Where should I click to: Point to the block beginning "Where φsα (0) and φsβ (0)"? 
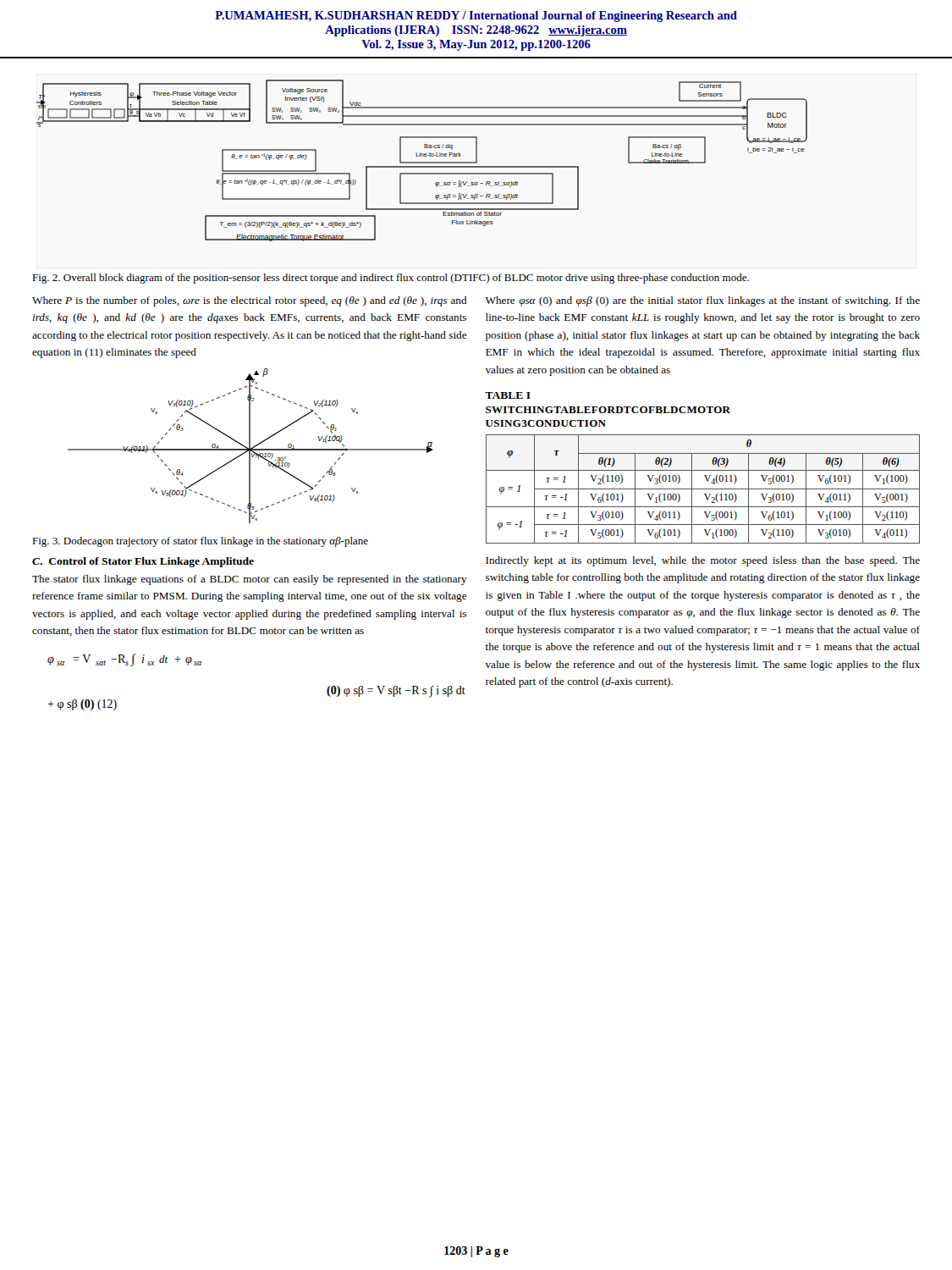pos(703,335)
